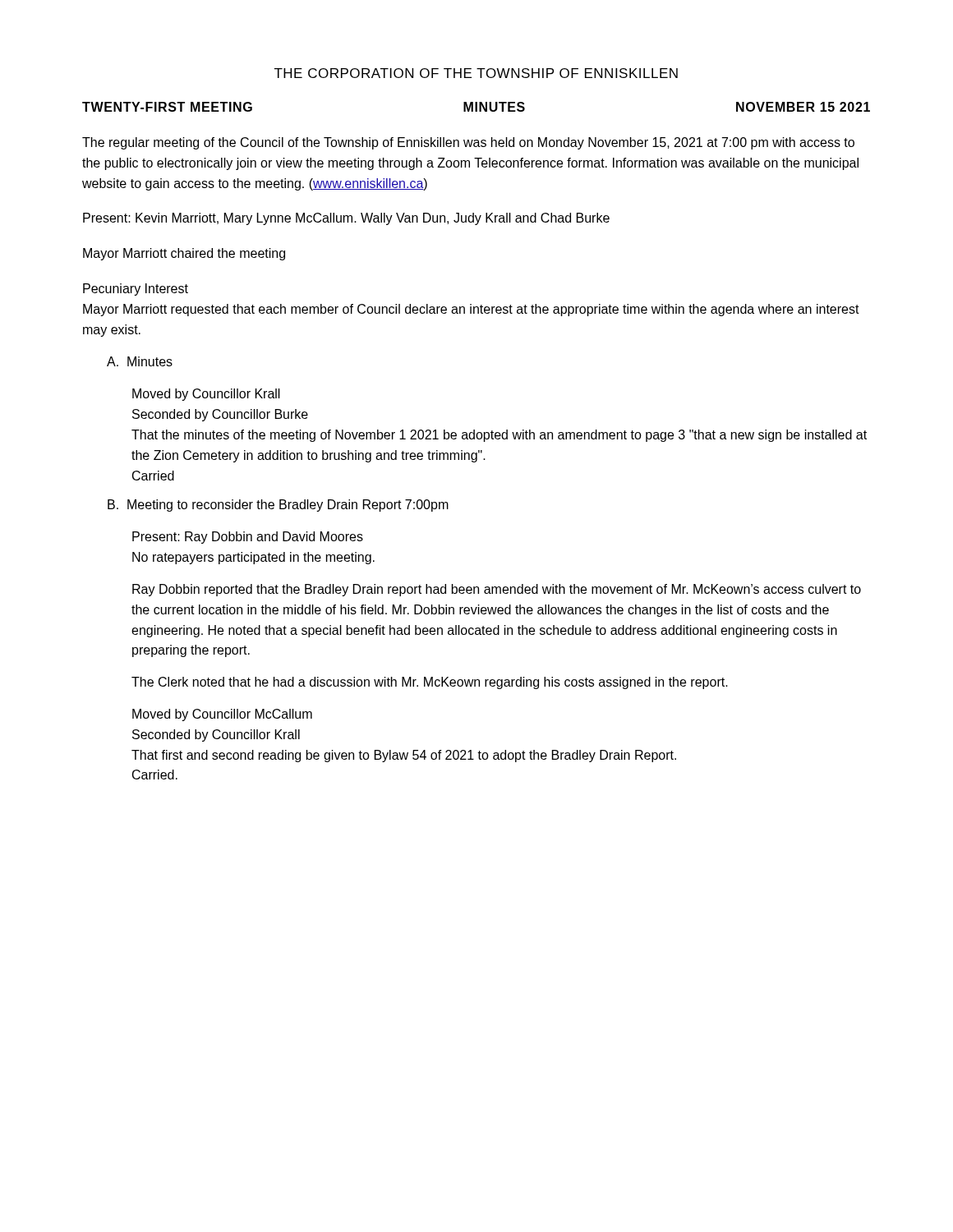Where does it say "Mayor Marriott chaired the meeting"?
This screenshot has width=953, height=1232.
click(184, 254)
